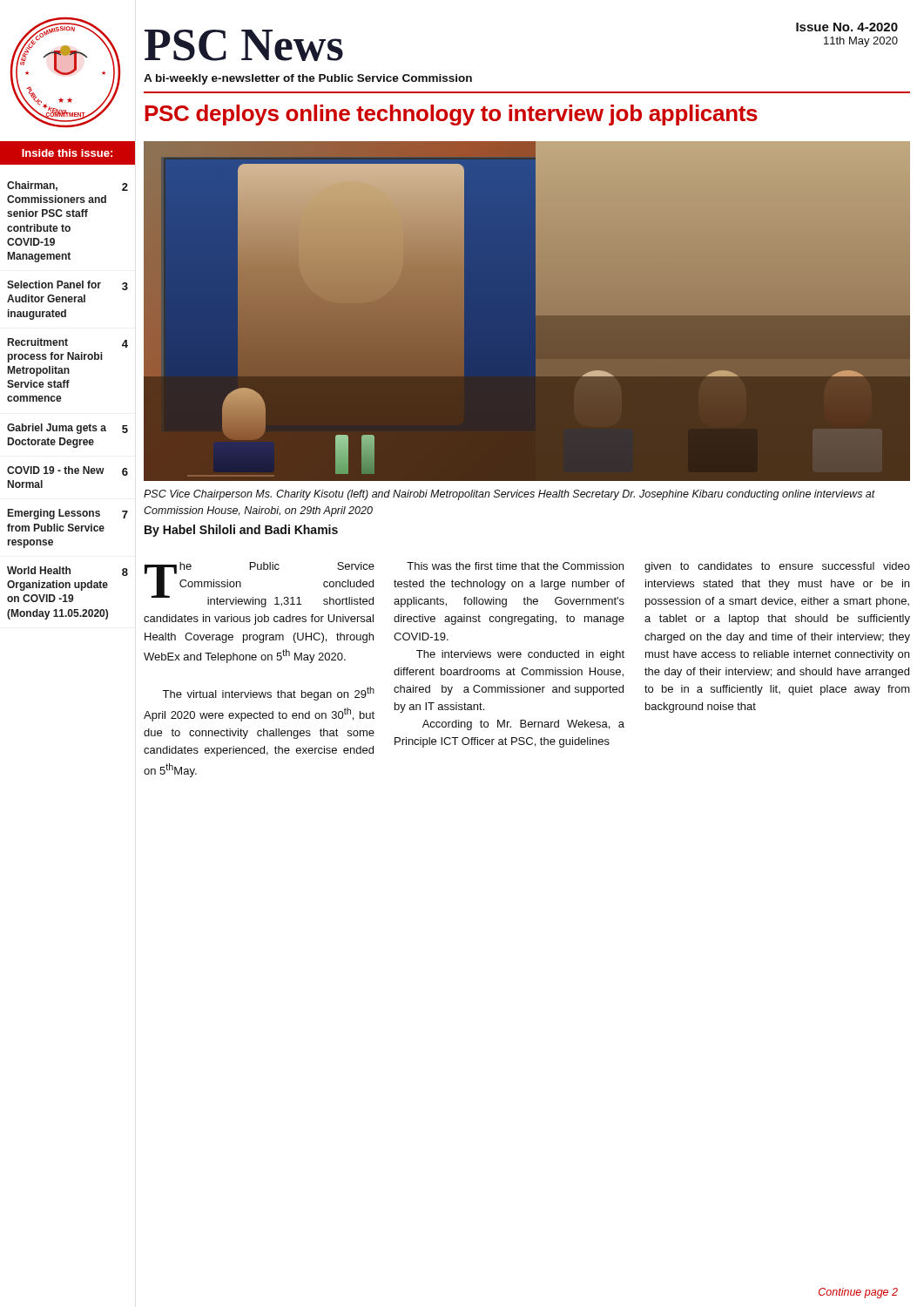The height and width of the screenshot is (1307, 924).
Task: Locate the list item that says "Emerging Lessons from Public"
Action: [67, 528]
